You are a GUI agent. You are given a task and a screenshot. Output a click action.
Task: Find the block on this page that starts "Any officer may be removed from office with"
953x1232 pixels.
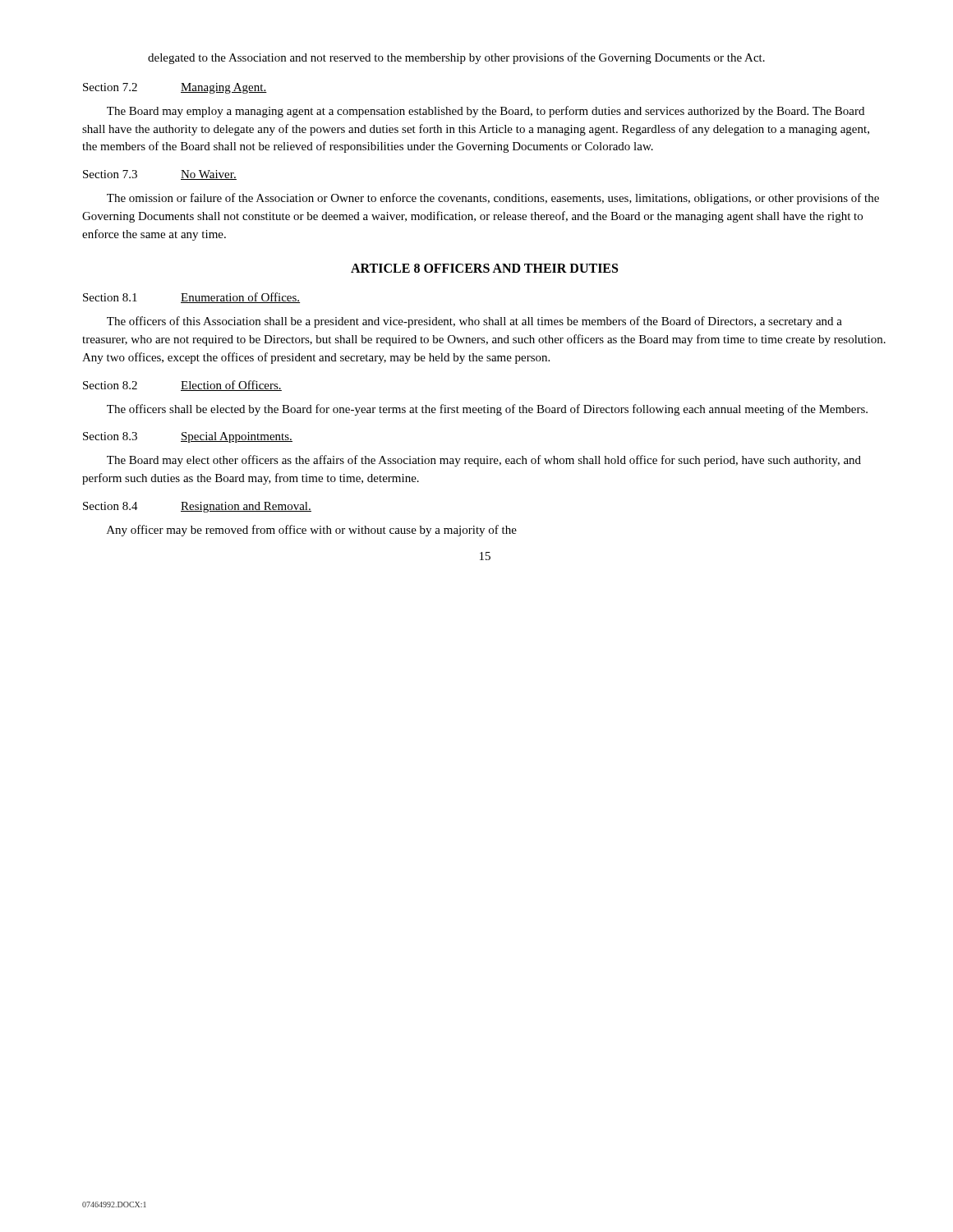[x=299, y=530]
